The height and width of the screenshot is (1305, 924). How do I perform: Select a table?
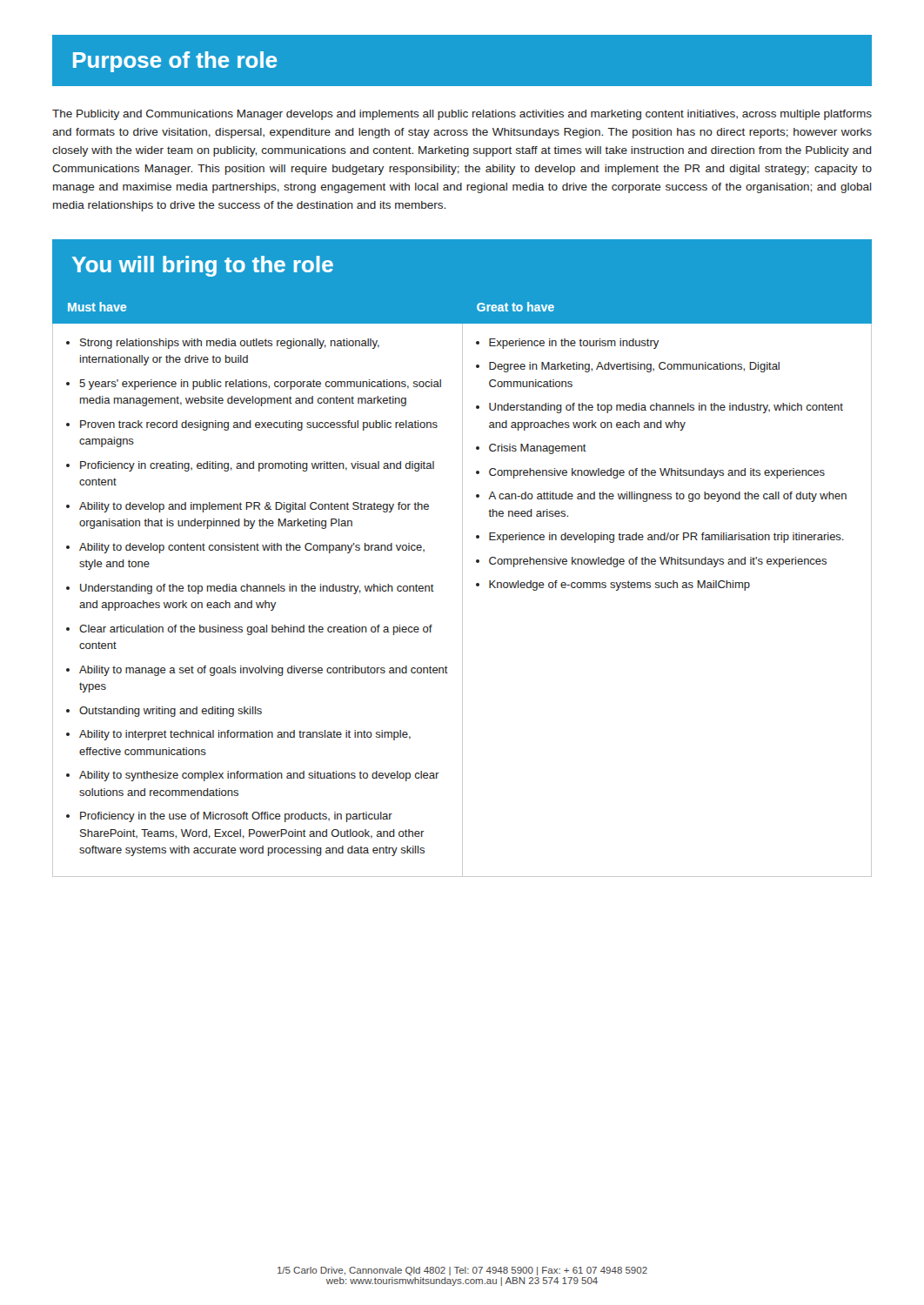coord(462,583)
